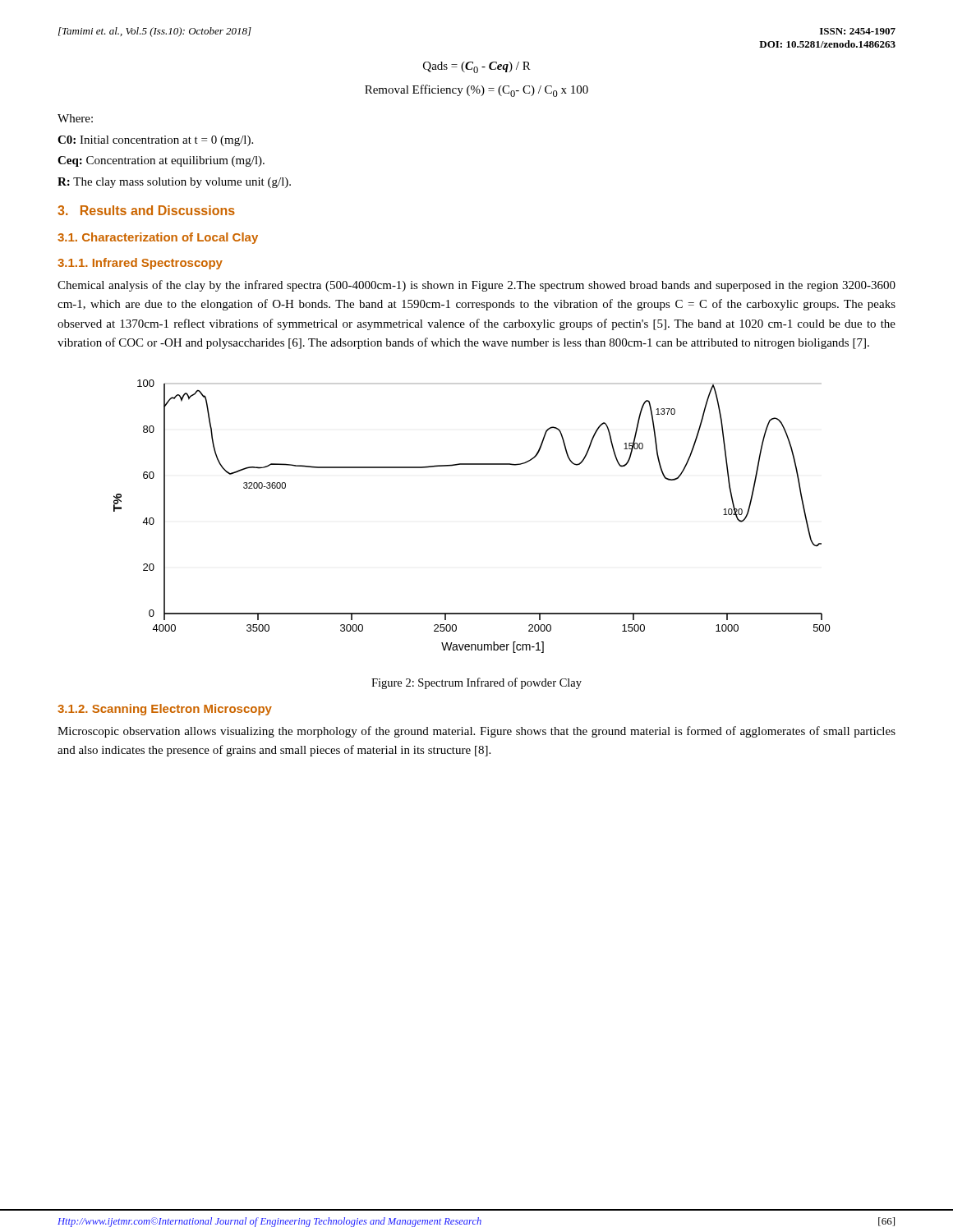The image size is (953, 1232).
Task: Navigate to the region starting "Where: C0: Initial concentration"
Action: pyautogui.click(x=175, y=150)
